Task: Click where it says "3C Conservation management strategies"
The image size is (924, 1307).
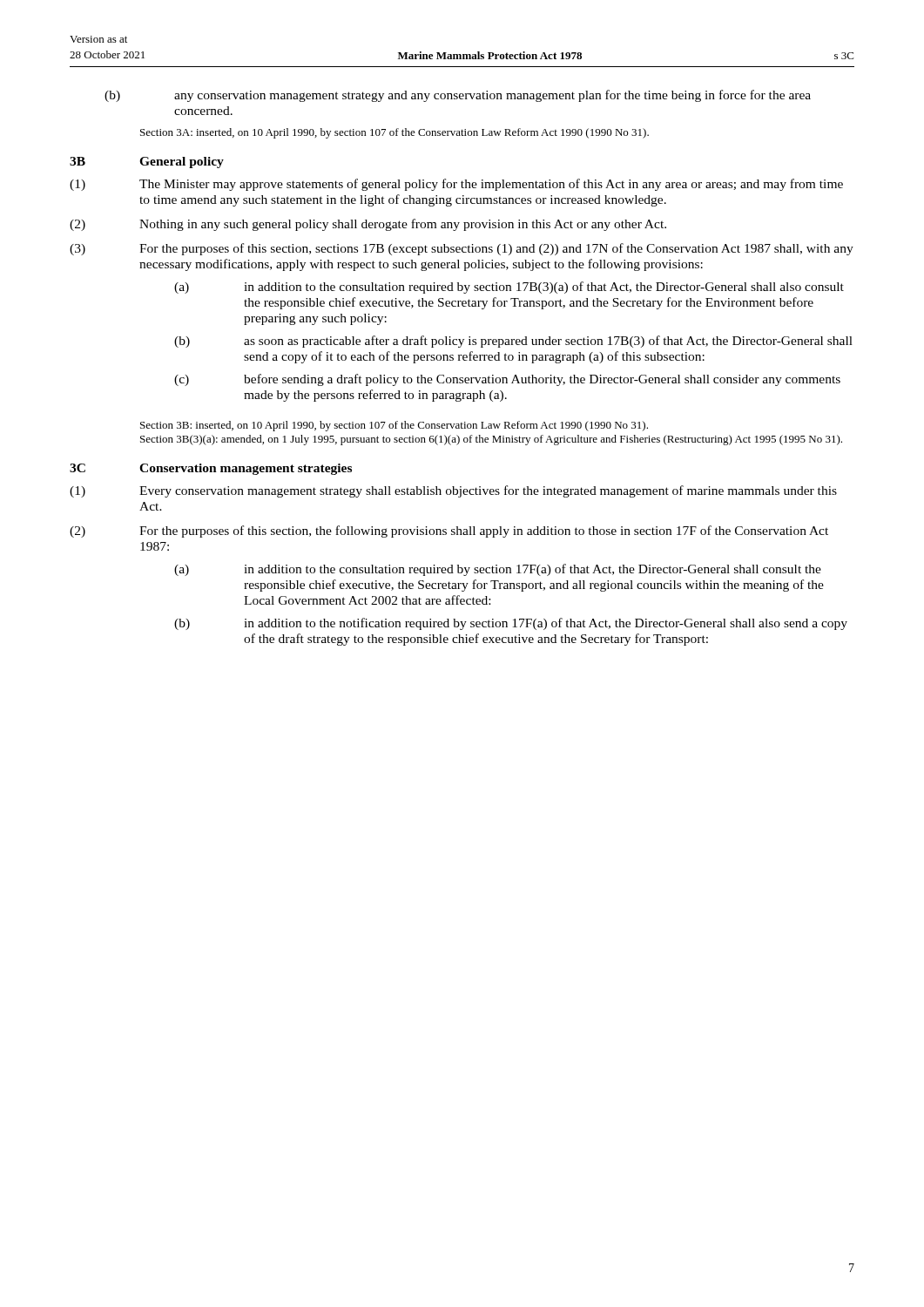Action: tap(211, 468)
